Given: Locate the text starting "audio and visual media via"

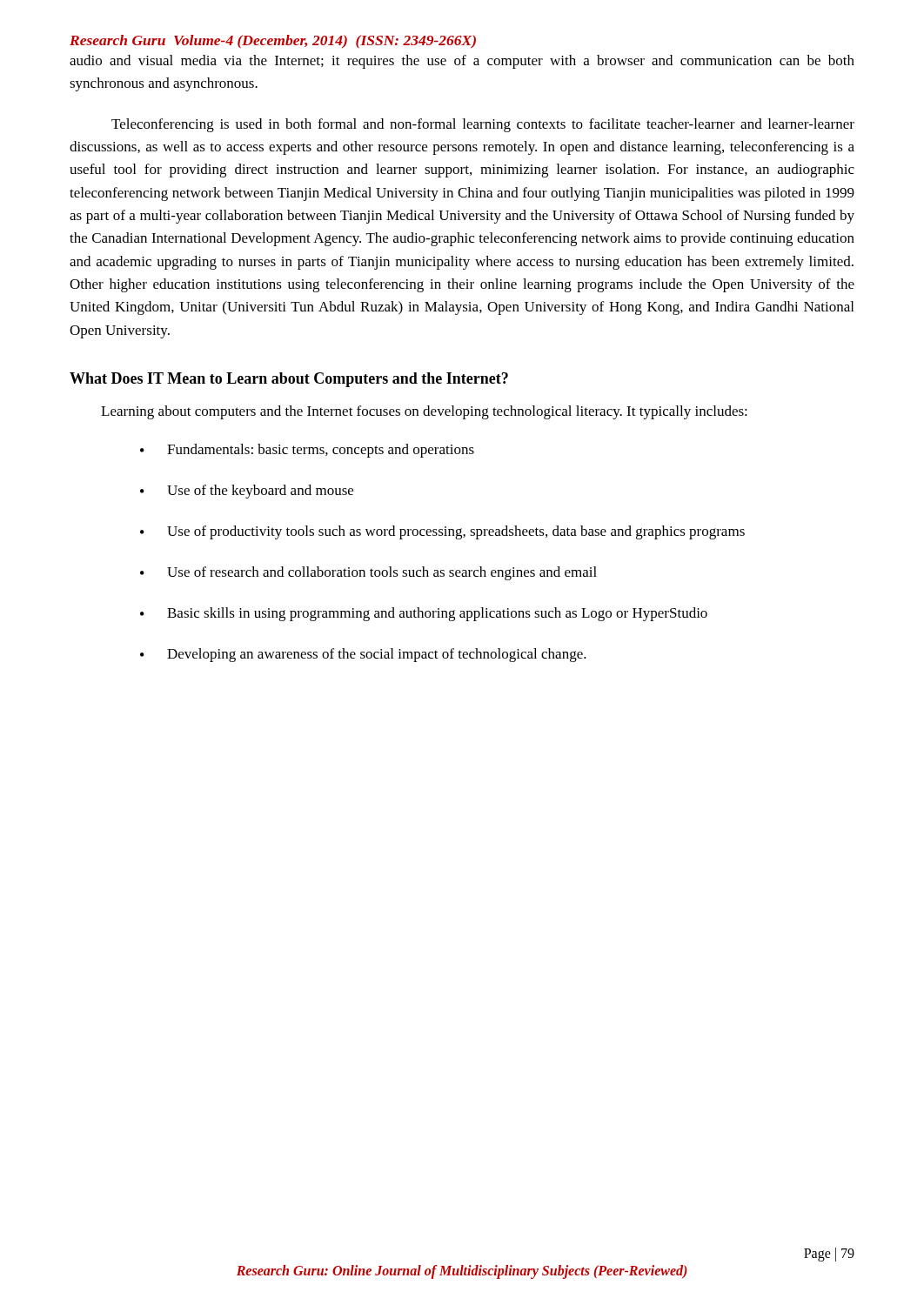Looking at the screenshot, I should pos(462,72).
